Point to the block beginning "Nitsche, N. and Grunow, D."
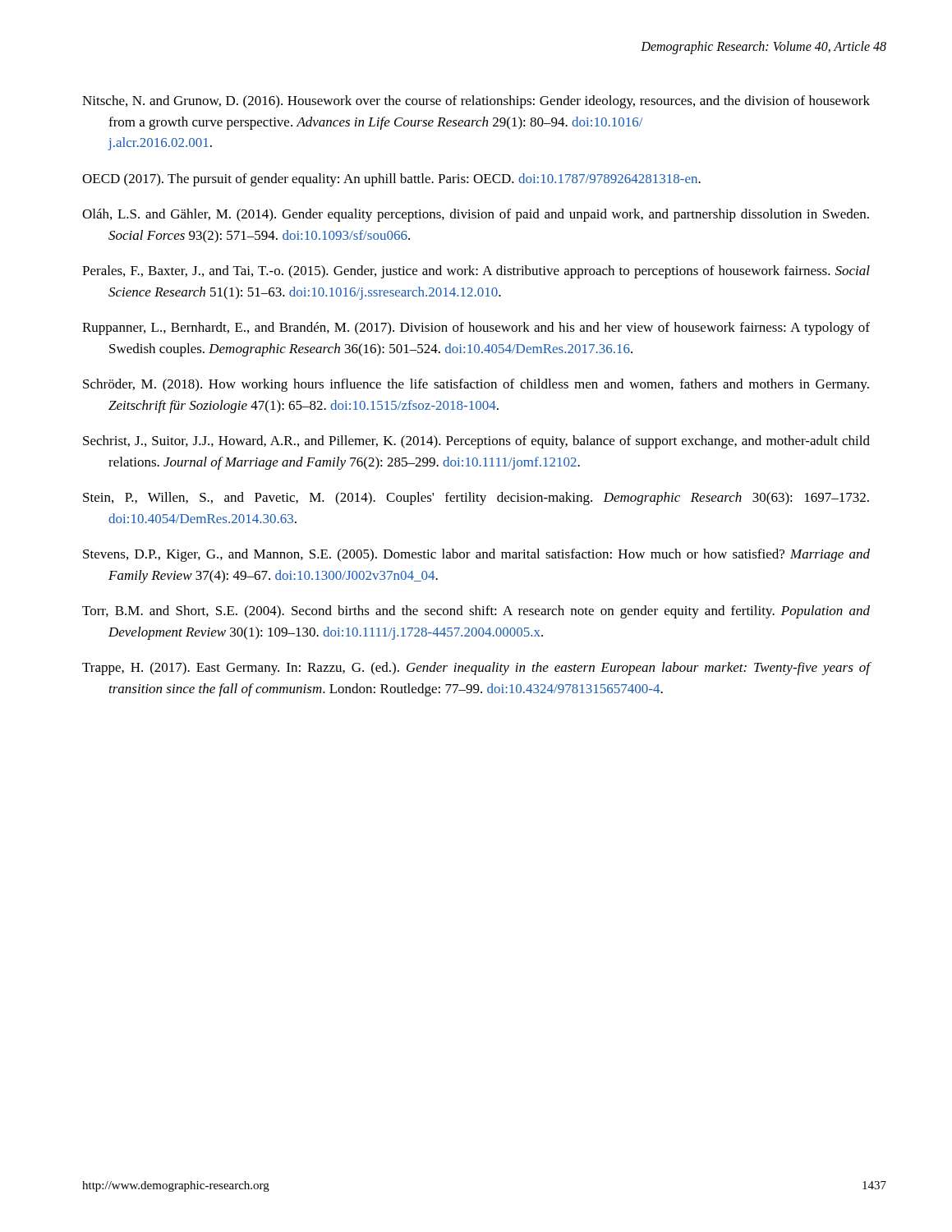952x1232 pixels. [x=476, y=122]
